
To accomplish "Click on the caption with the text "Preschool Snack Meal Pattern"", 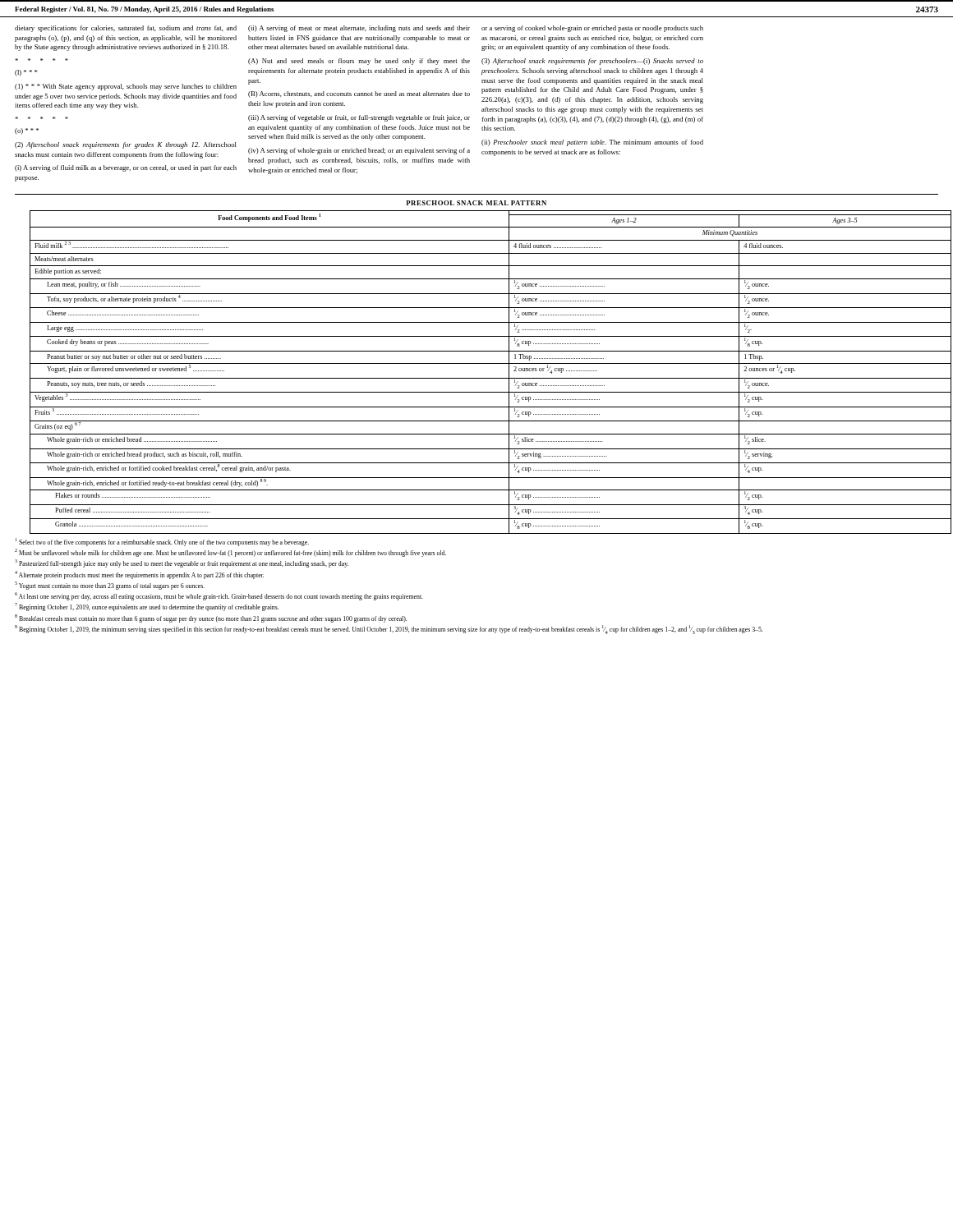I will coord(476,203).
